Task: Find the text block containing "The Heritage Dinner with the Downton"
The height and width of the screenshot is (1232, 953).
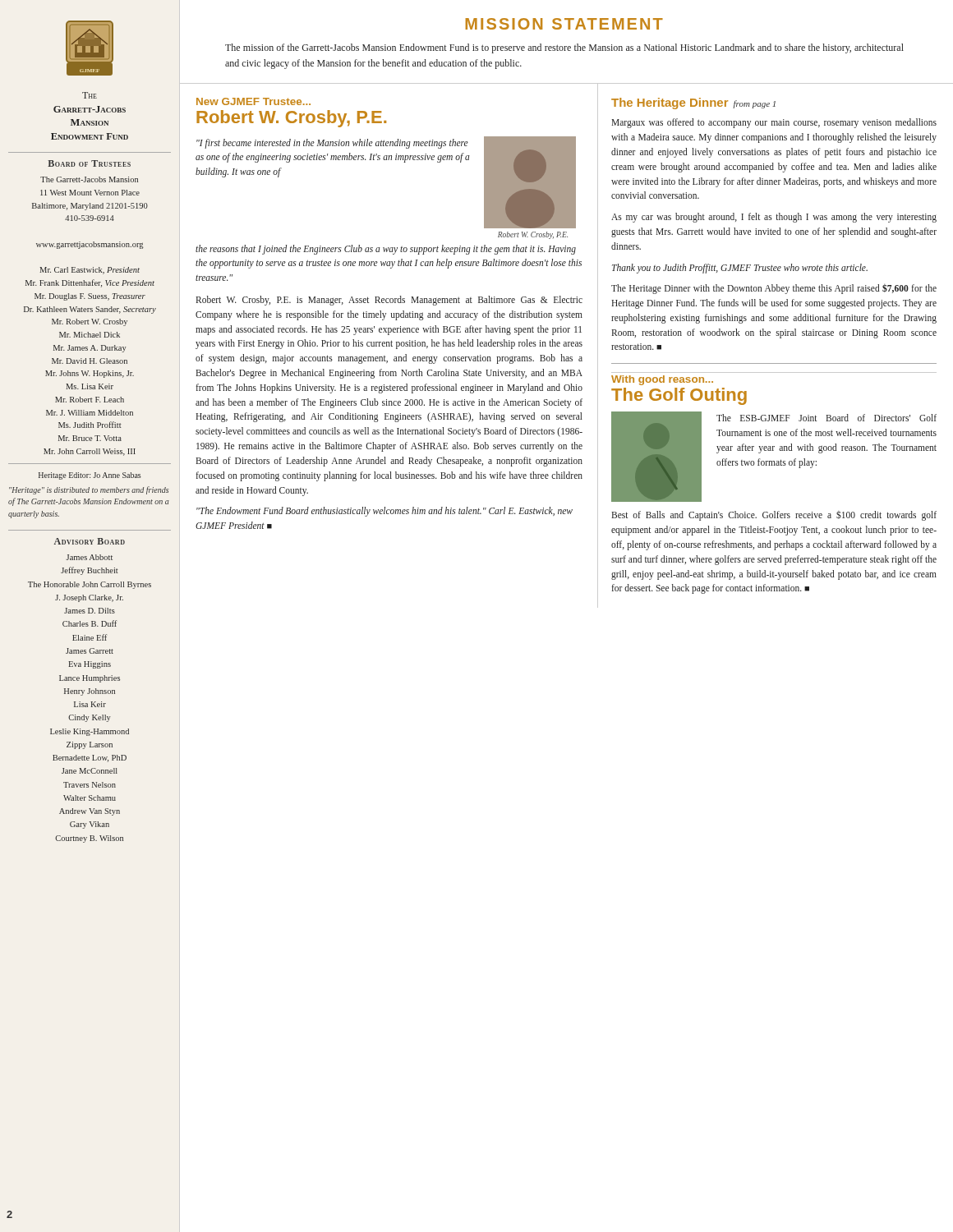Action: pyautogui.click(x=774, y=318)
